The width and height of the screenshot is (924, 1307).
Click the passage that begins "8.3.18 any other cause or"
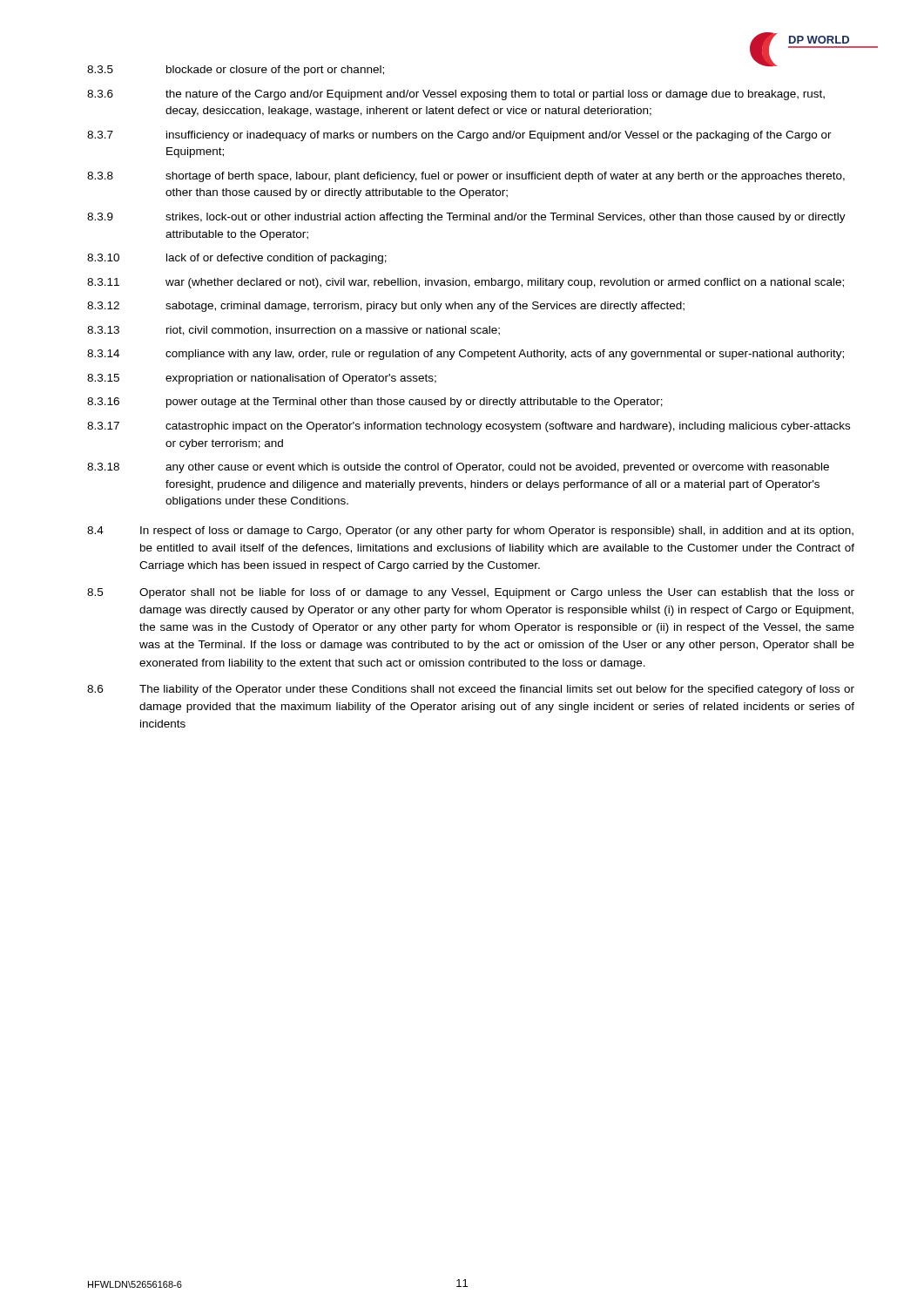click(x=471, y=484)
